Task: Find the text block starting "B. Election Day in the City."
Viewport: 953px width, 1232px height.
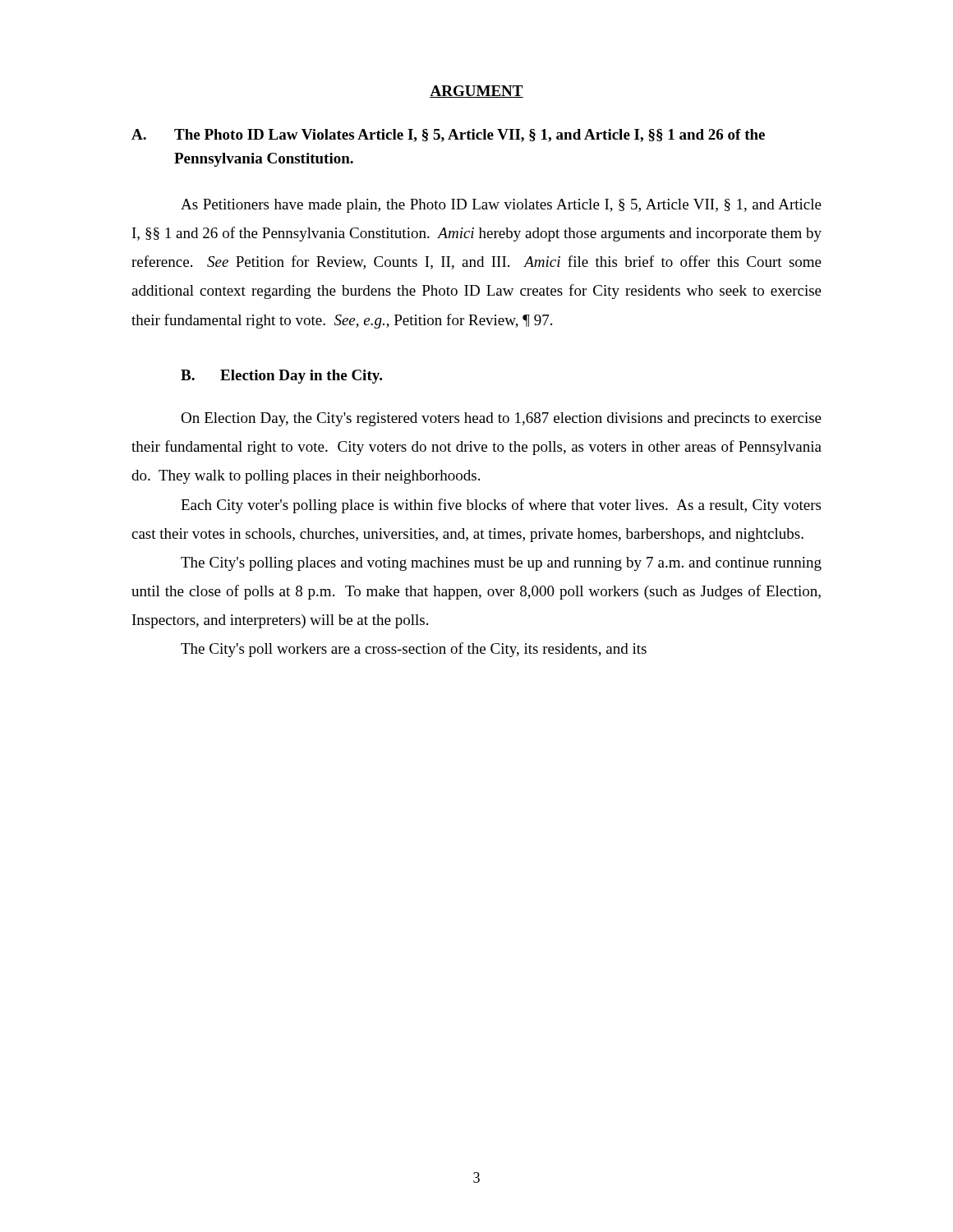Action: click(x=282, y=375)
